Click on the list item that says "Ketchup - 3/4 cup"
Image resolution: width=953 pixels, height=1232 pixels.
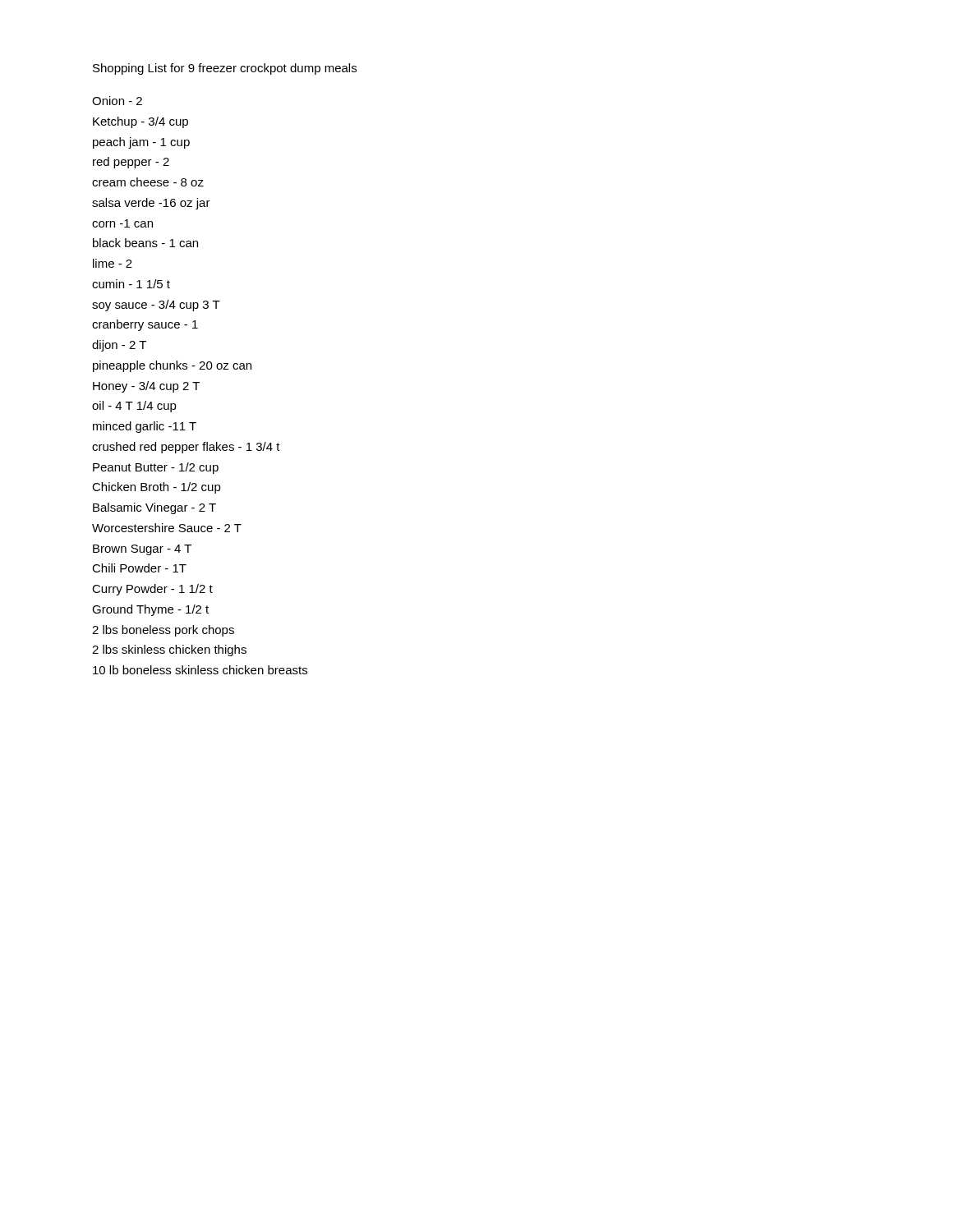[140, 121]
